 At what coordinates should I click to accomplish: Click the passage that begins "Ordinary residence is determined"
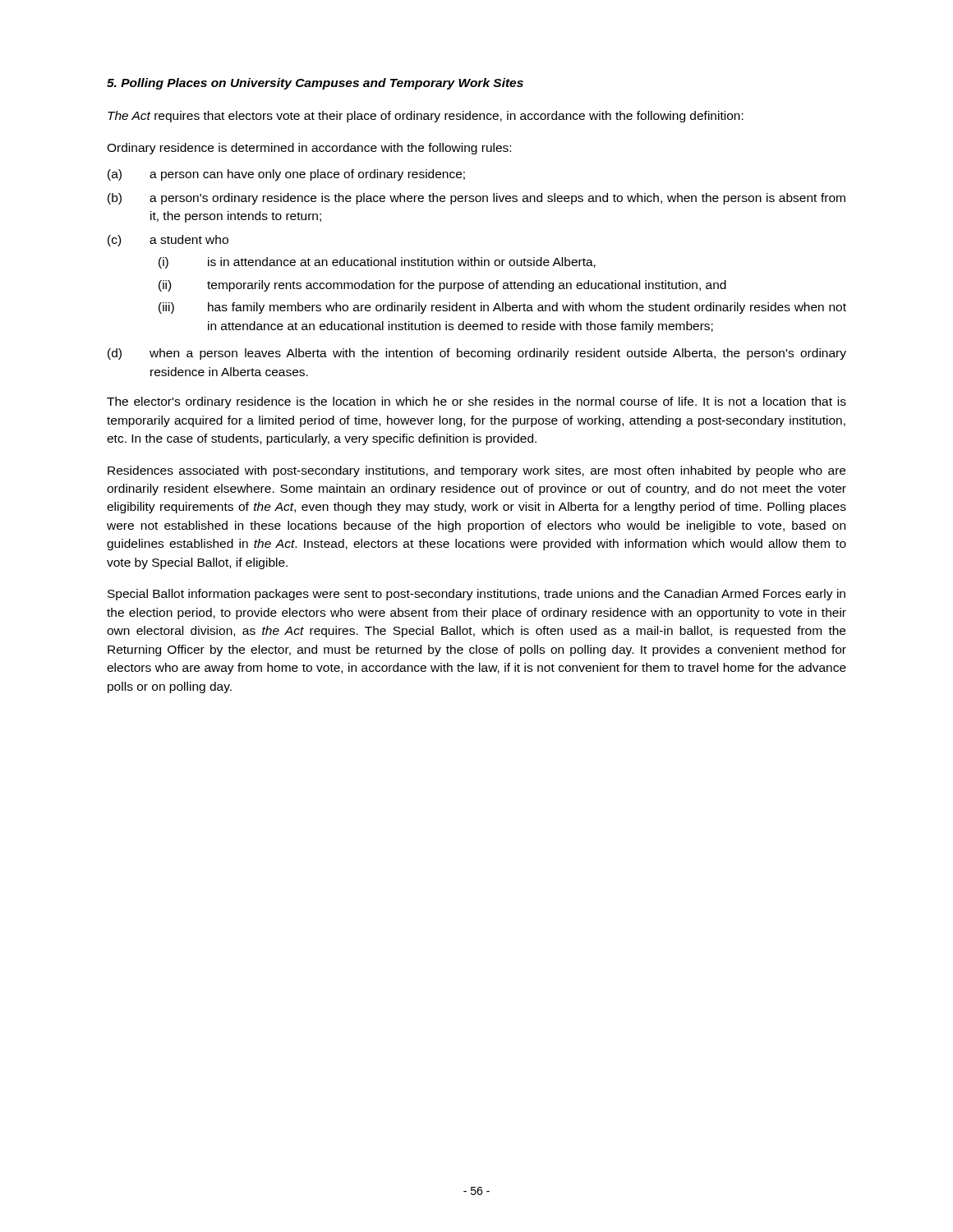coord(310,147)
